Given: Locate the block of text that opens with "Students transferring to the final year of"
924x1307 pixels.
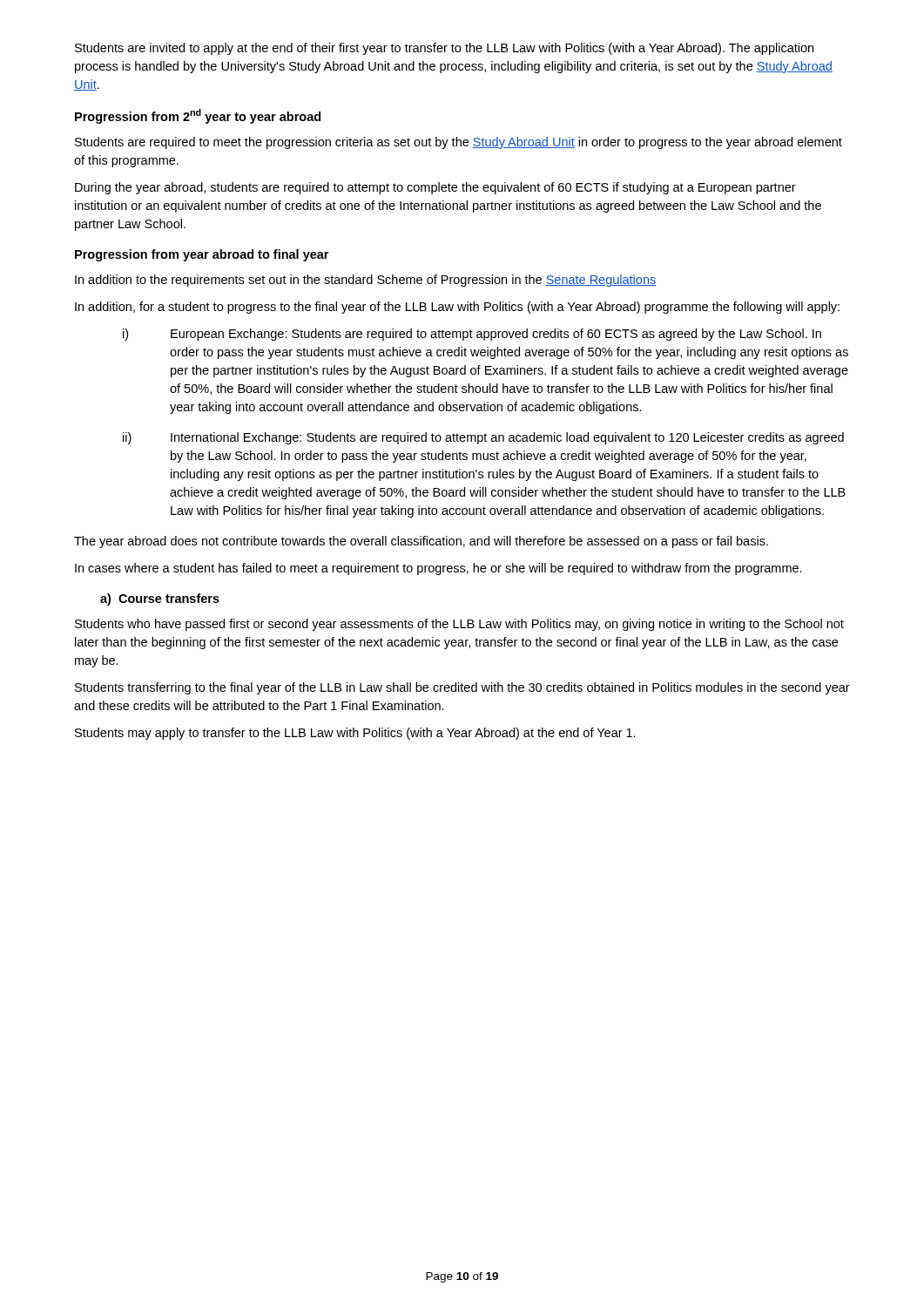Looking at the screenshot, I should [462, 697].
